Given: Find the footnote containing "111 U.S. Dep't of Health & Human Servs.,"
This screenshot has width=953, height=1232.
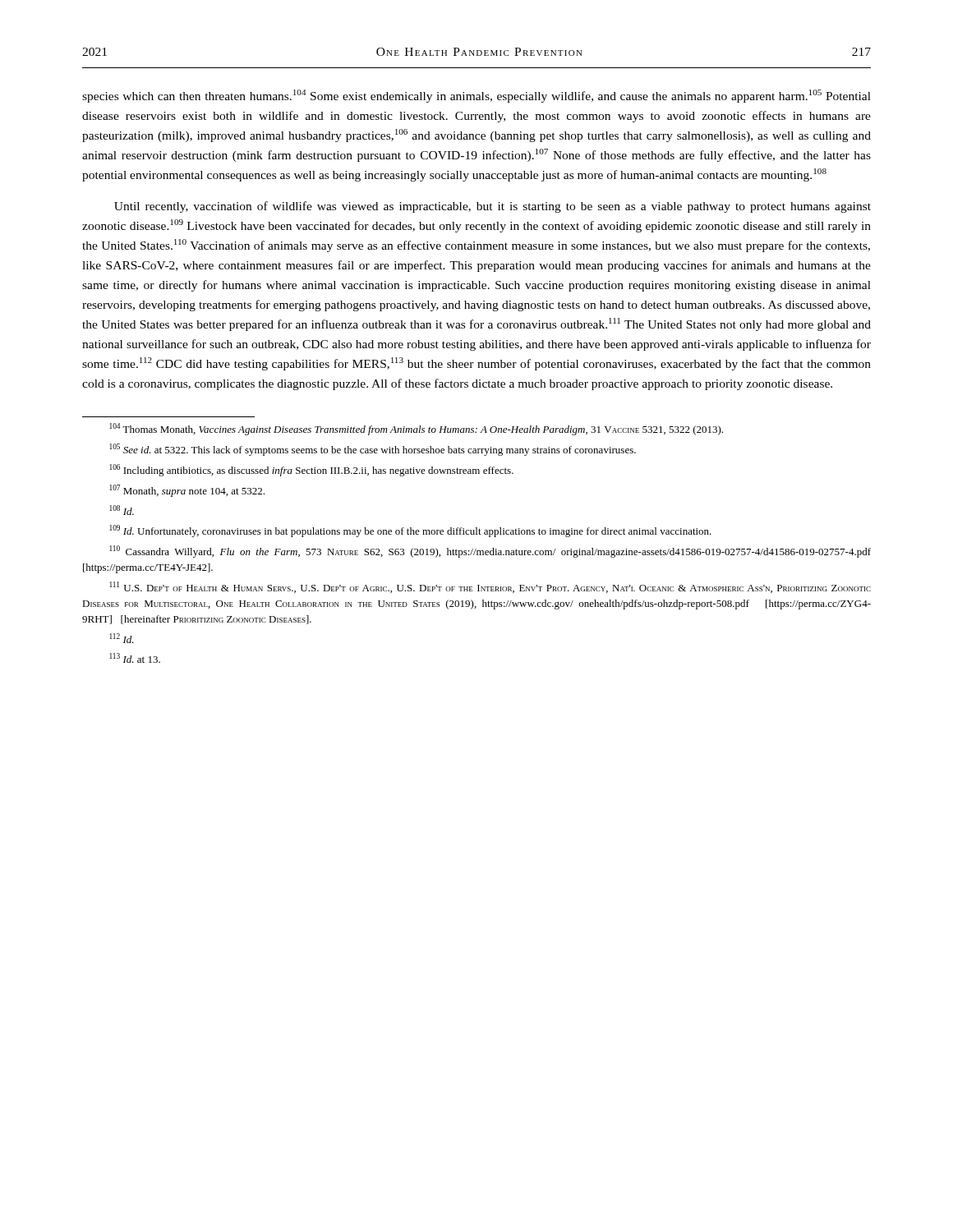Looking at the screenshot, I should coord(476,603).
